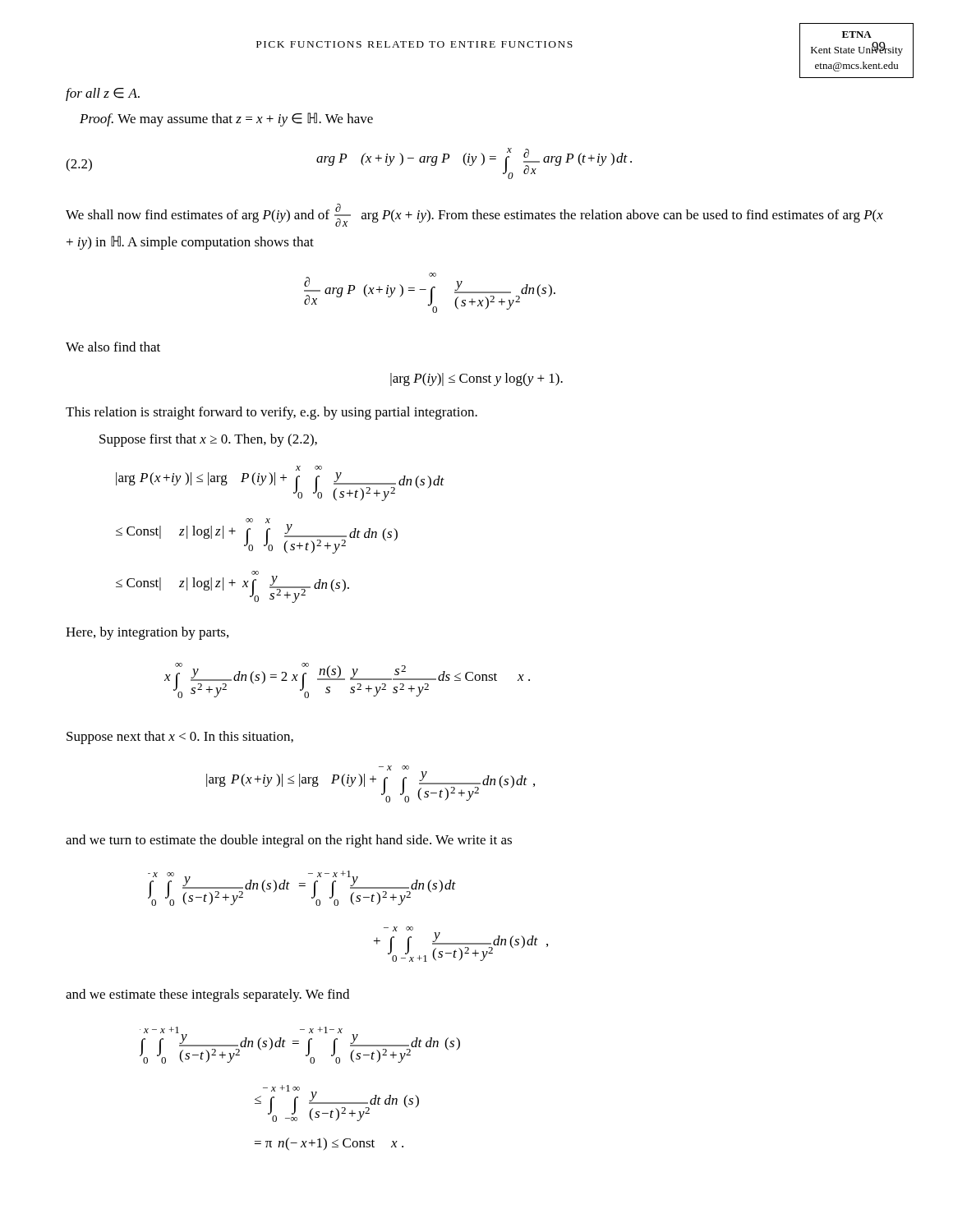
Task: Point to the element starting "Proof. We may assume that z"
Action: point(219,119)
